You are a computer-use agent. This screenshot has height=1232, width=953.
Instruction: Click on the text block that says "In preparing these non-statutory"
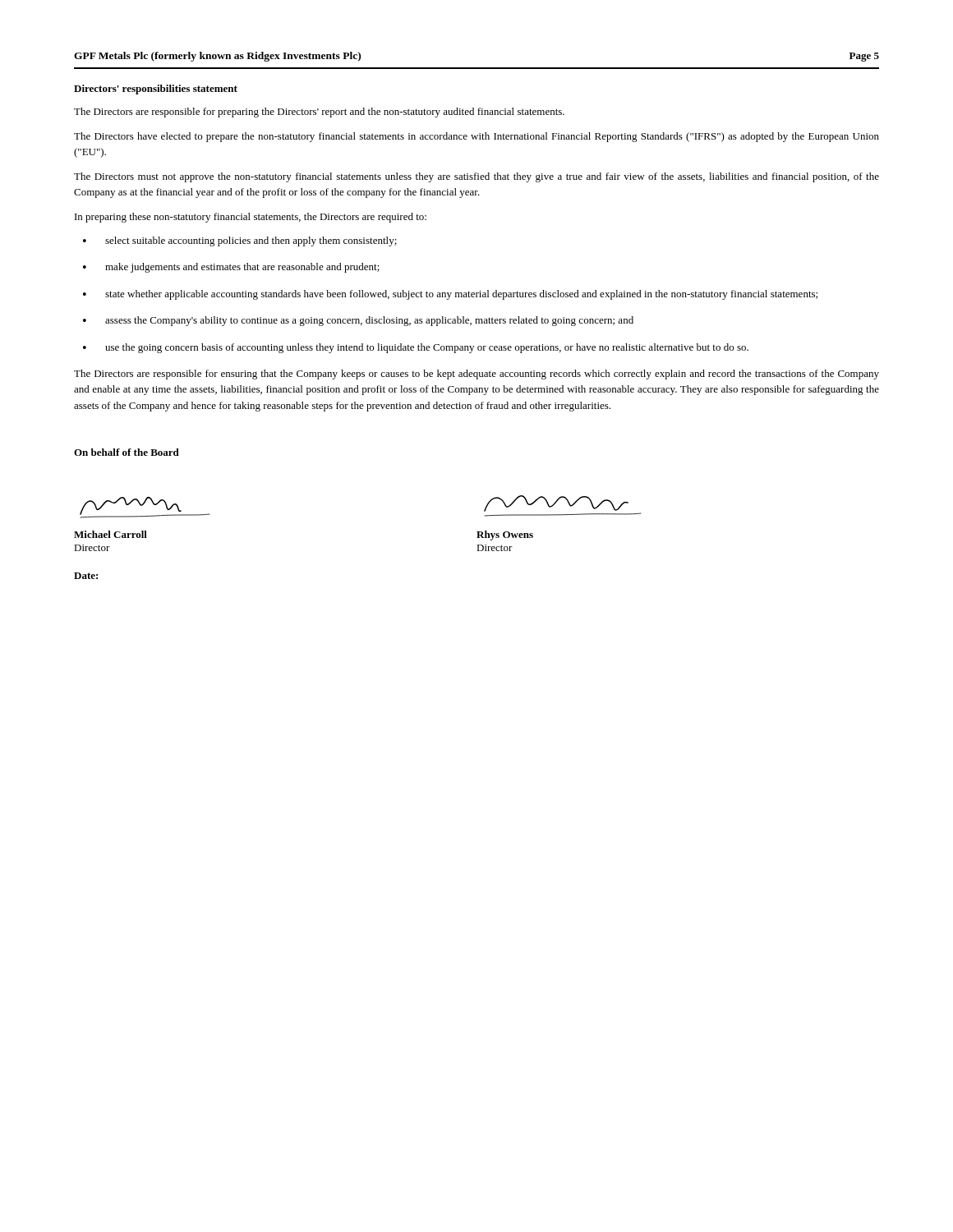coord(251,216)
